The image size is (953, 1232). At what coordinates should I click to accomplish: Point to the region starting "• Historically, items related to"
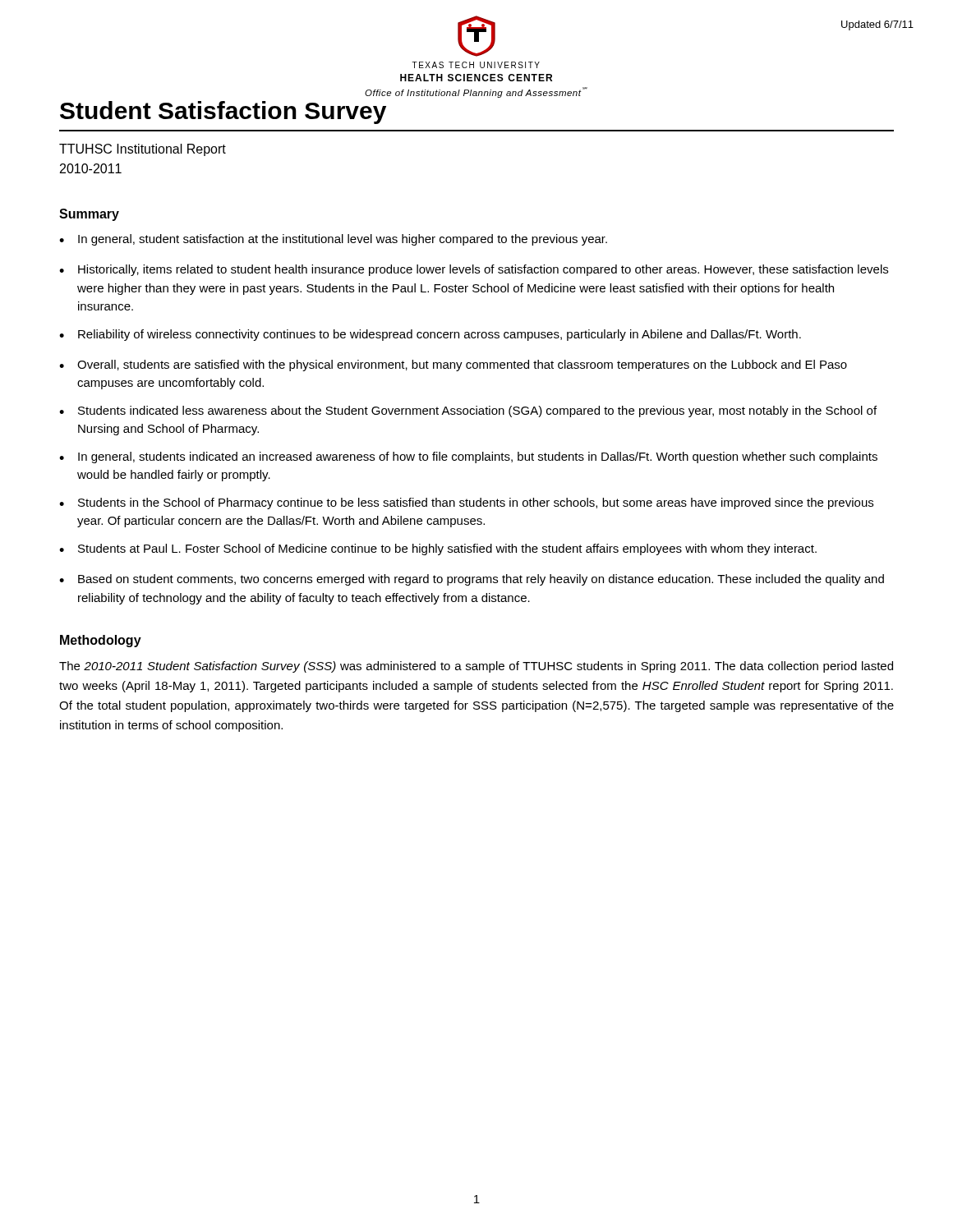476,288
